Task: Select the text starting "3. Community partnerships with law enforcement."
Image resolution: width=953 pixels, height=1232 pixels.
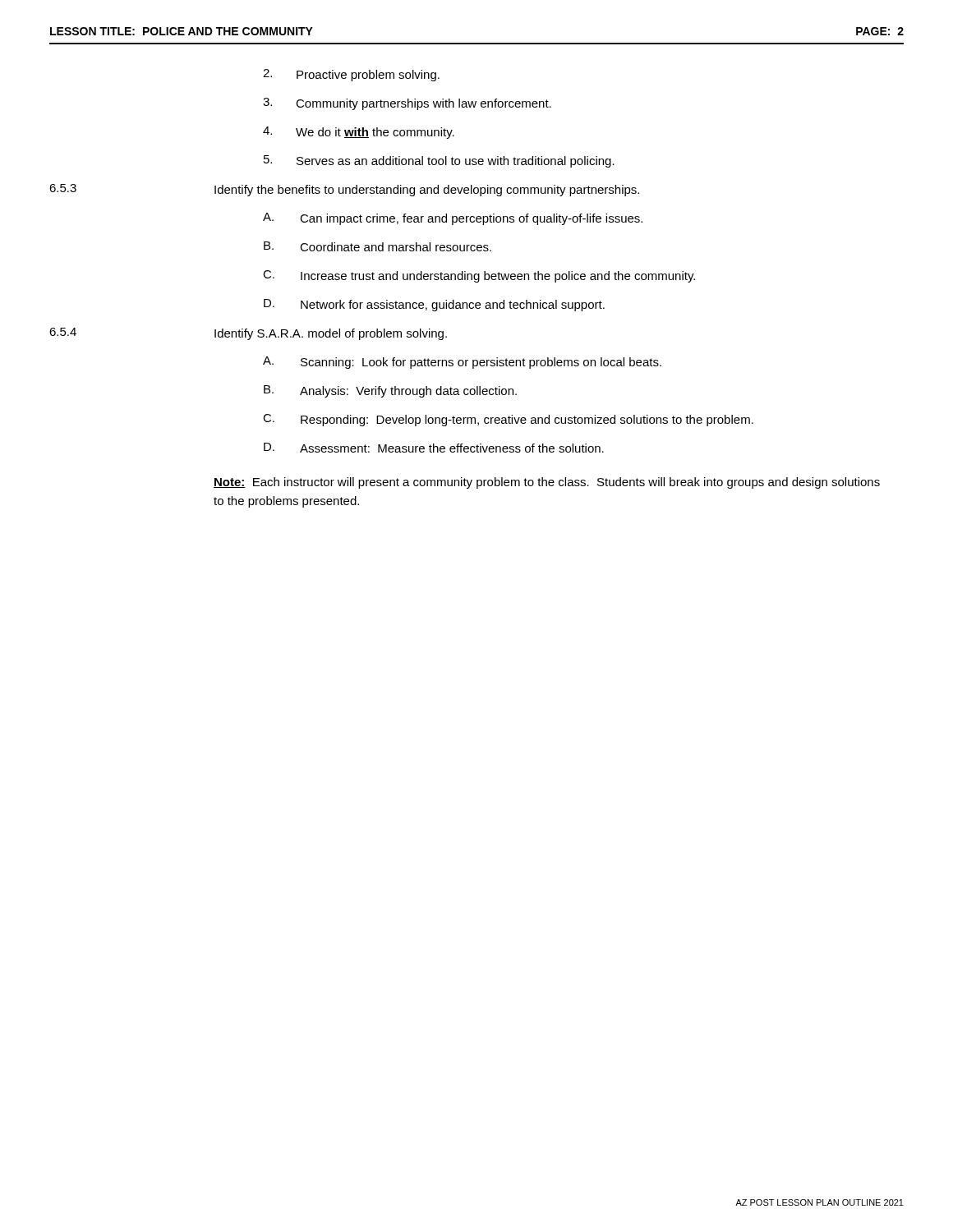Action: pyautogui.click(x=407, y=104)
